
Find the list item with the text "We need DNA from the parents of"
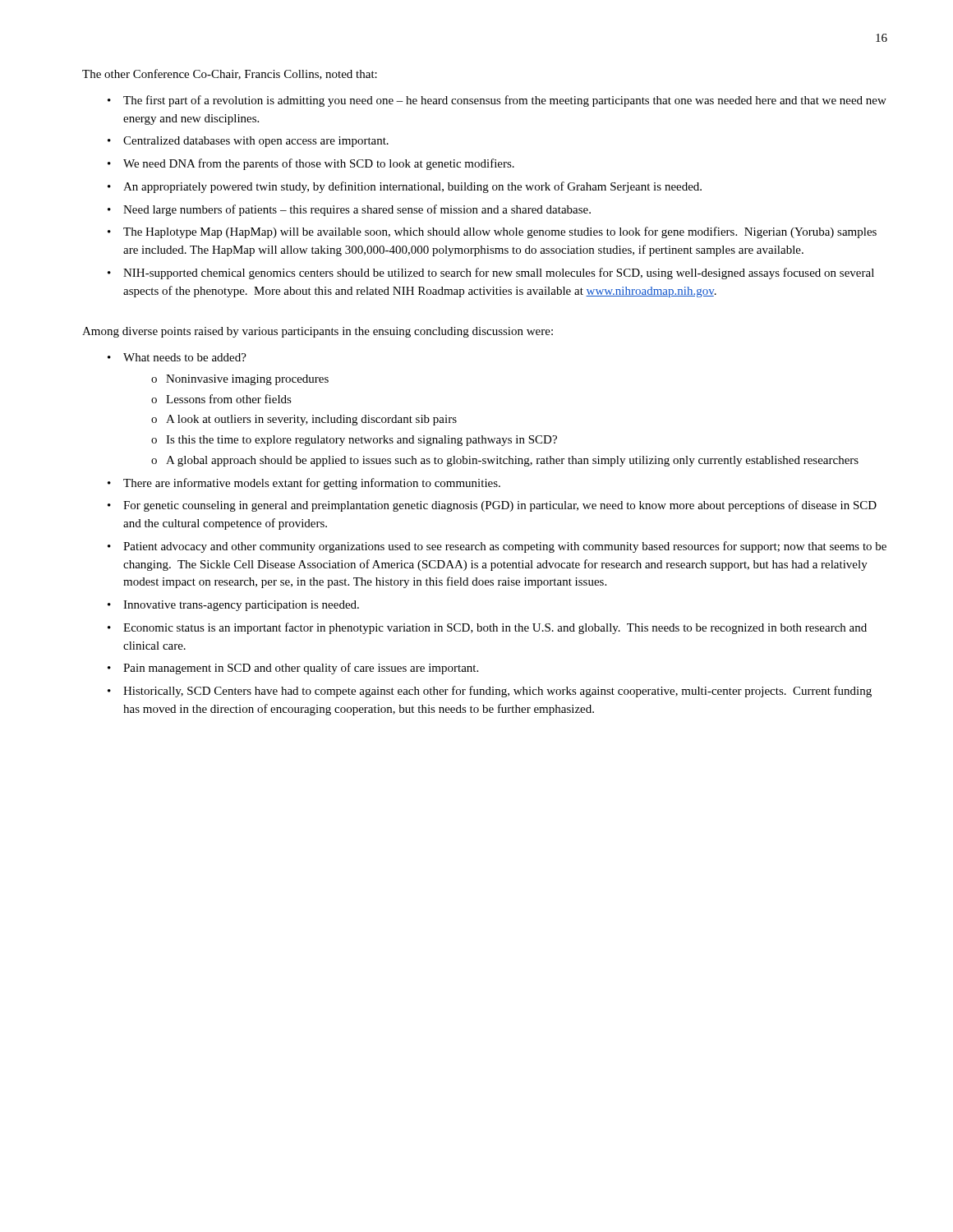click(x=319, y=163)
